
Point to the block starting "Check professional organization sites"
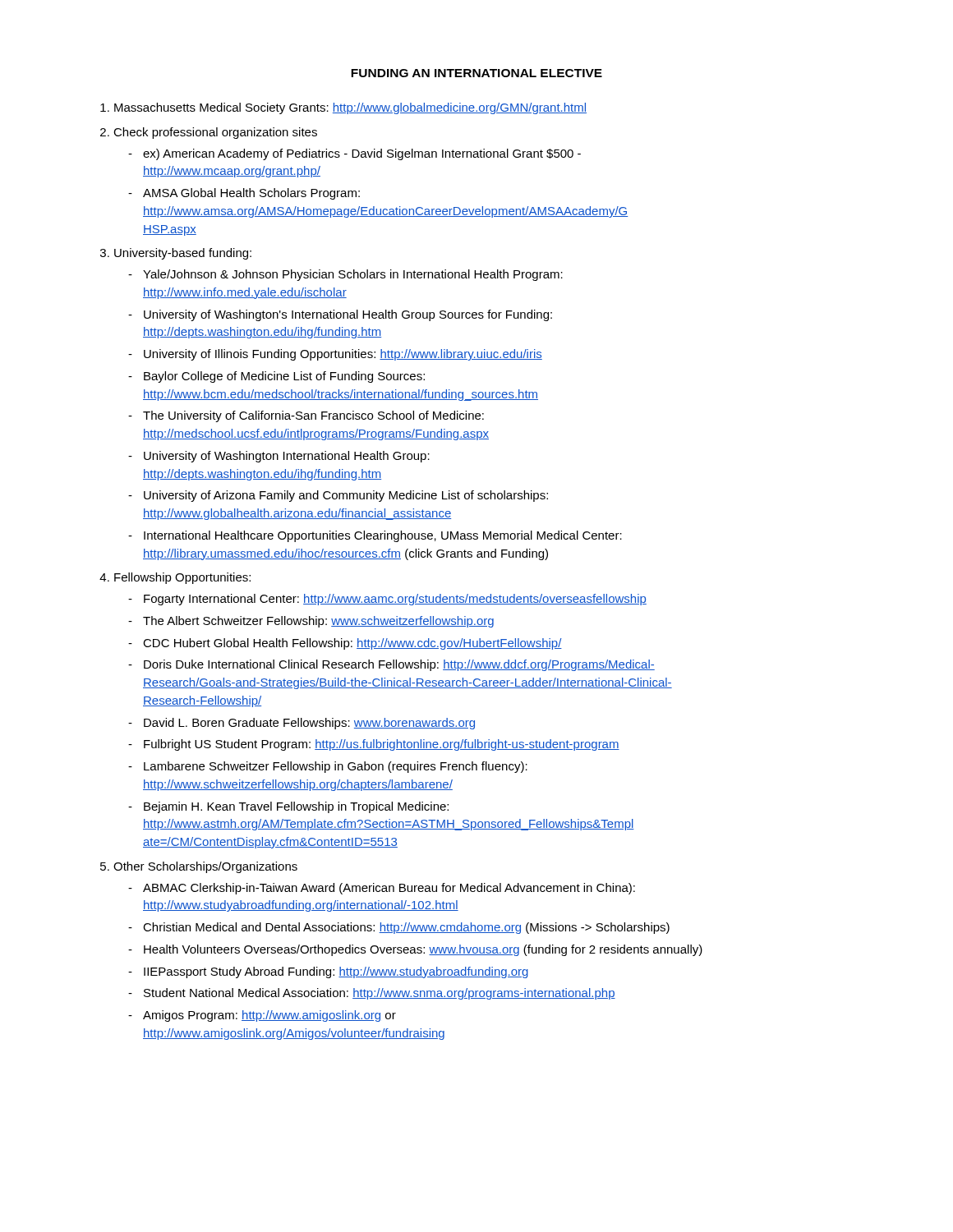click(215, 133)
